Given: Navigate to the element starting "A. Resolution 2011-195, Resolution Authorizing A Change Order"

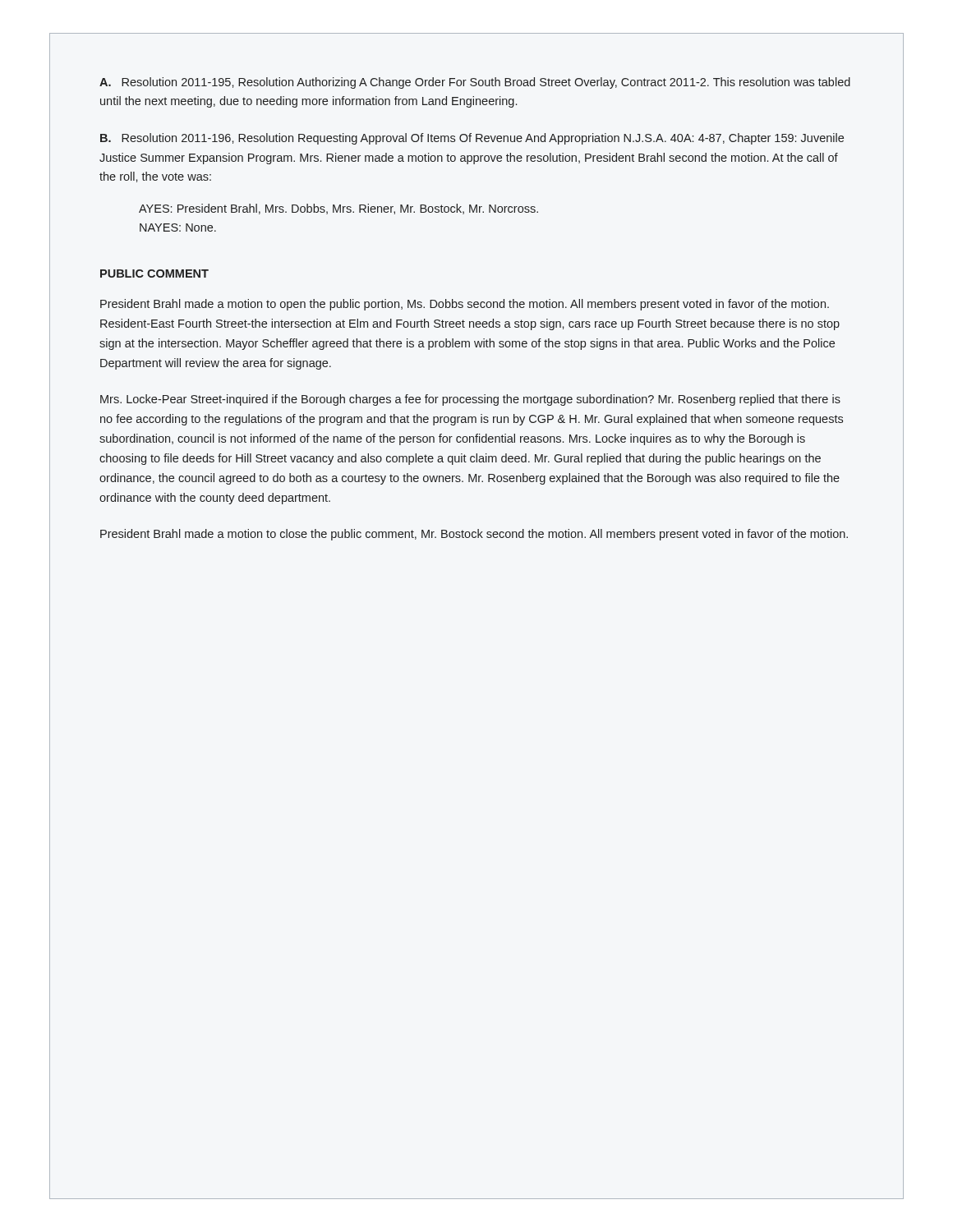Looking at the screenshot, I should click(476, 92).
